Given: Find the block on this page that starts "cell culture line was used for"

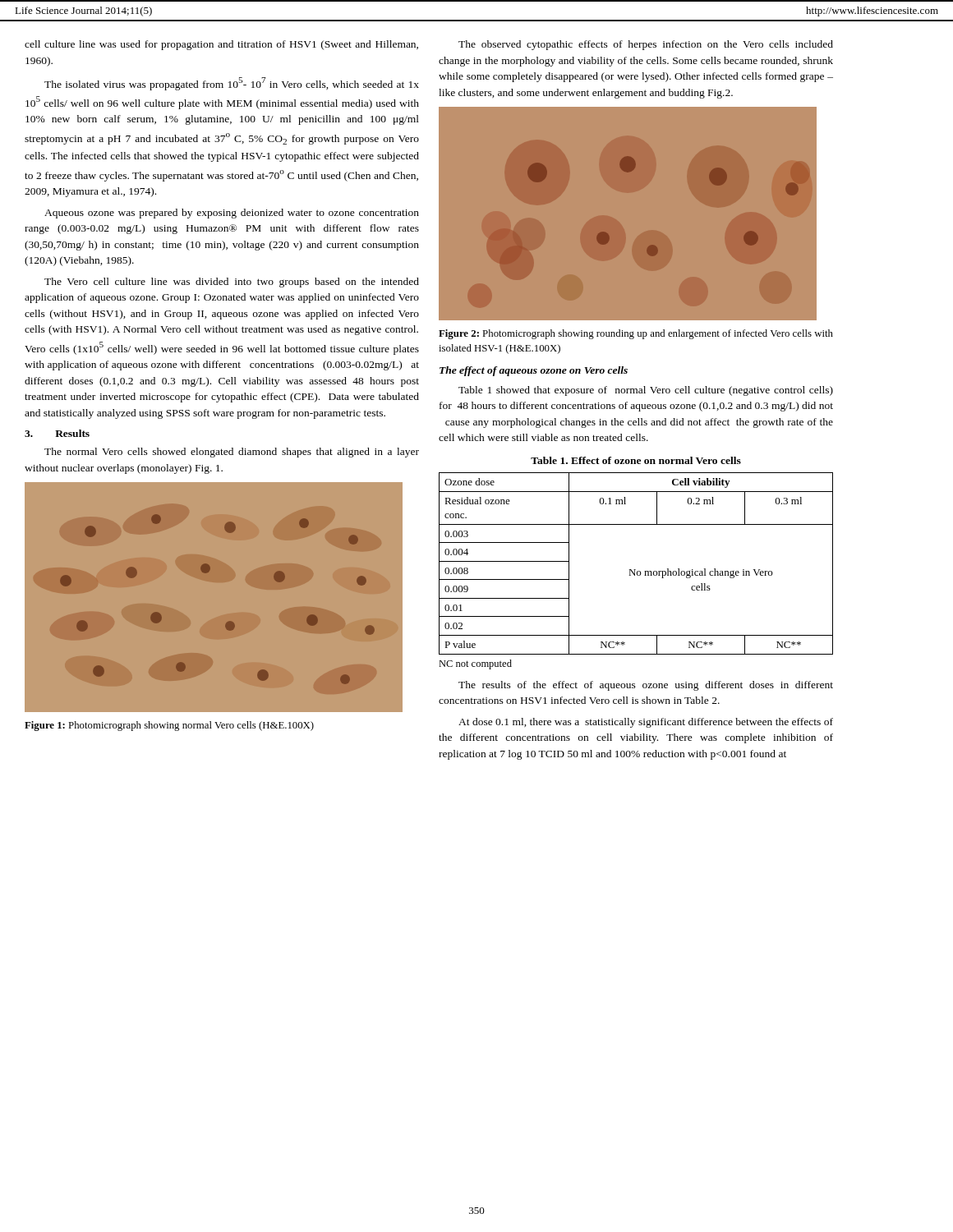Looking at the screenshot, I should pos(222,52).
